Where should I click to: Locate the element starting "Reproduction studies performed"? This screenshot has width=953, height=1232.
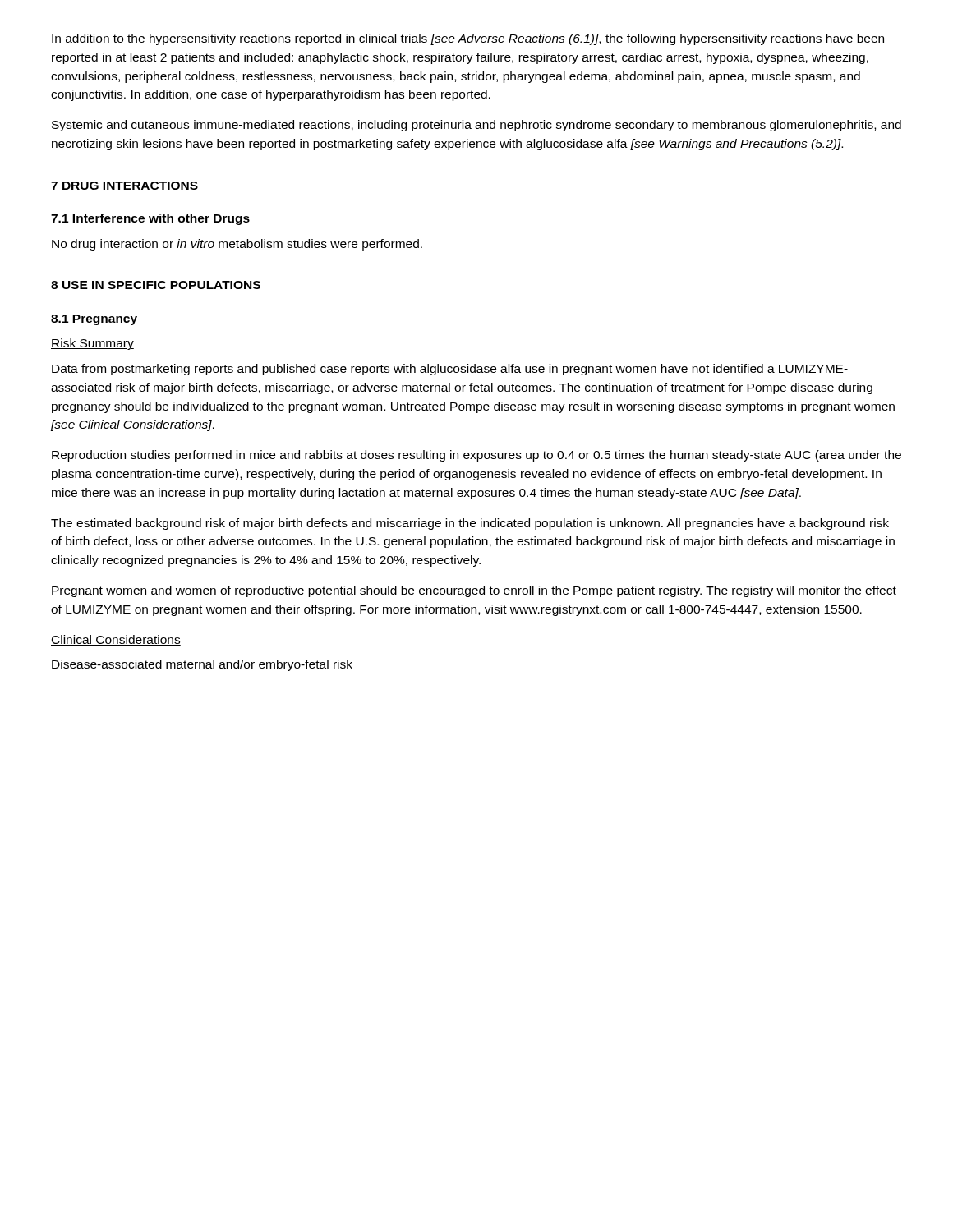point(476,474)
